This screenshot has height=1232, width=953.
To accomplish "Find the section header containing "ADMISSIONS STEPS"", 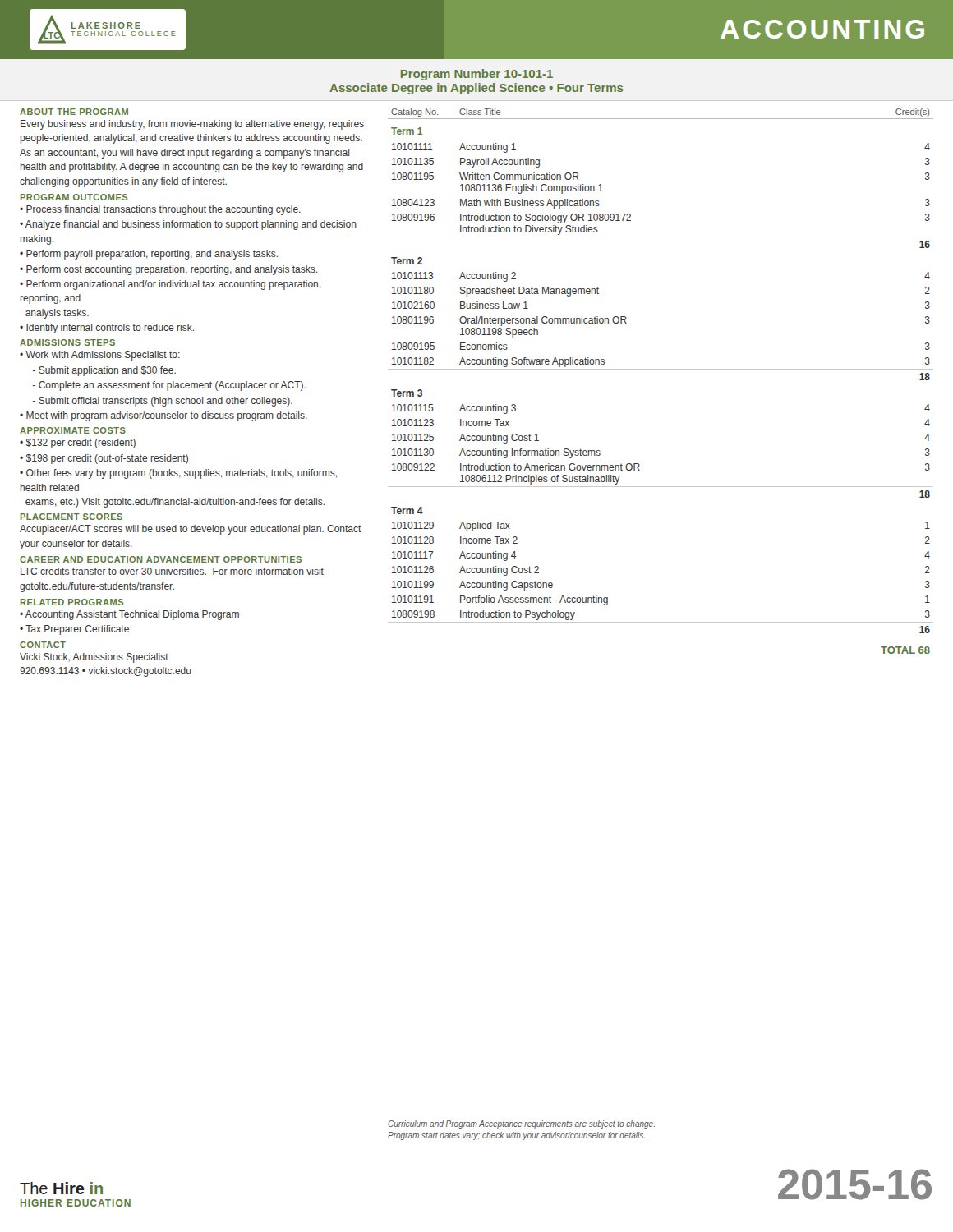I will coord(68,343).
